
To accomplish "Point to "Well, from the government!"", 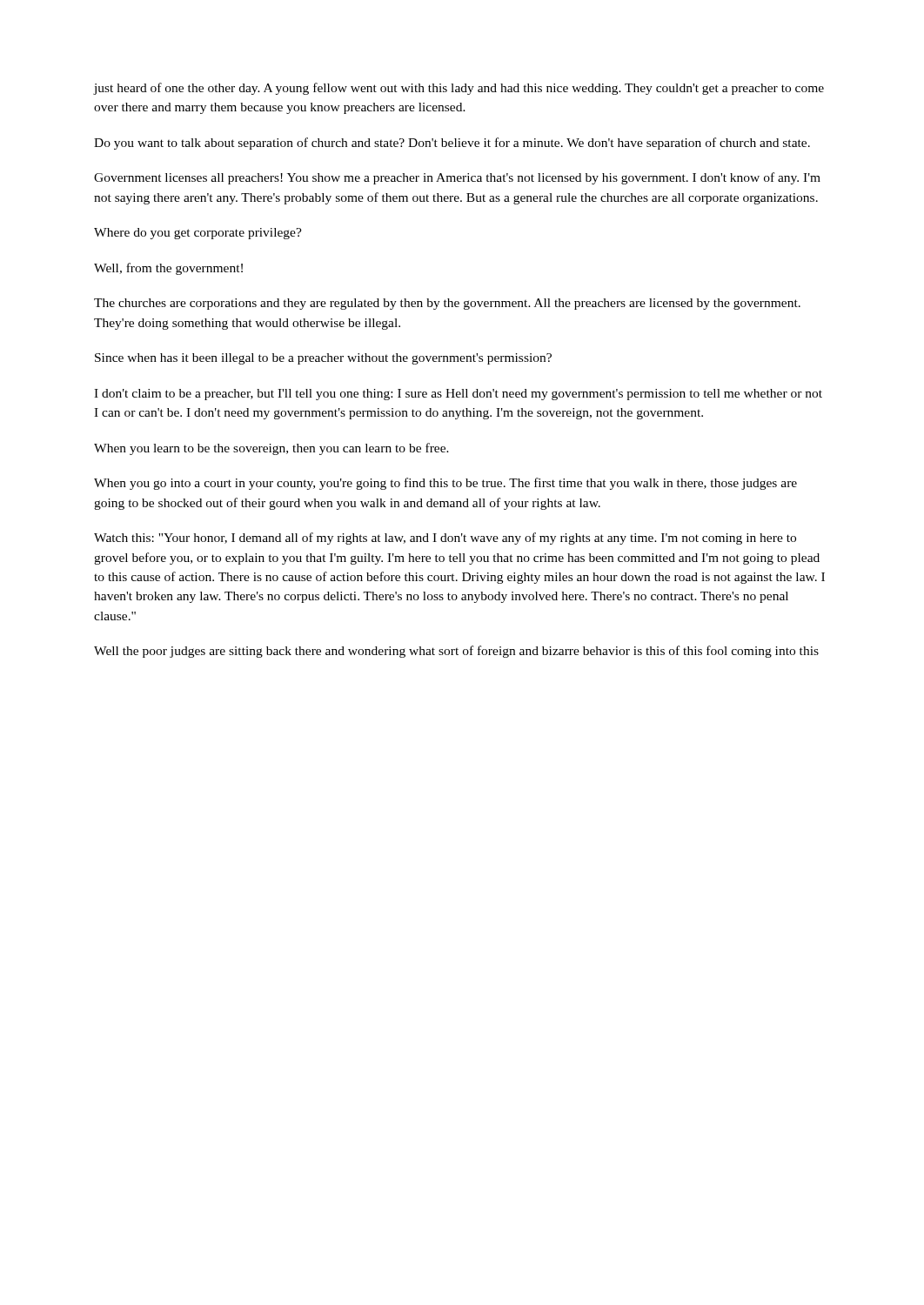I will point(169,267).
